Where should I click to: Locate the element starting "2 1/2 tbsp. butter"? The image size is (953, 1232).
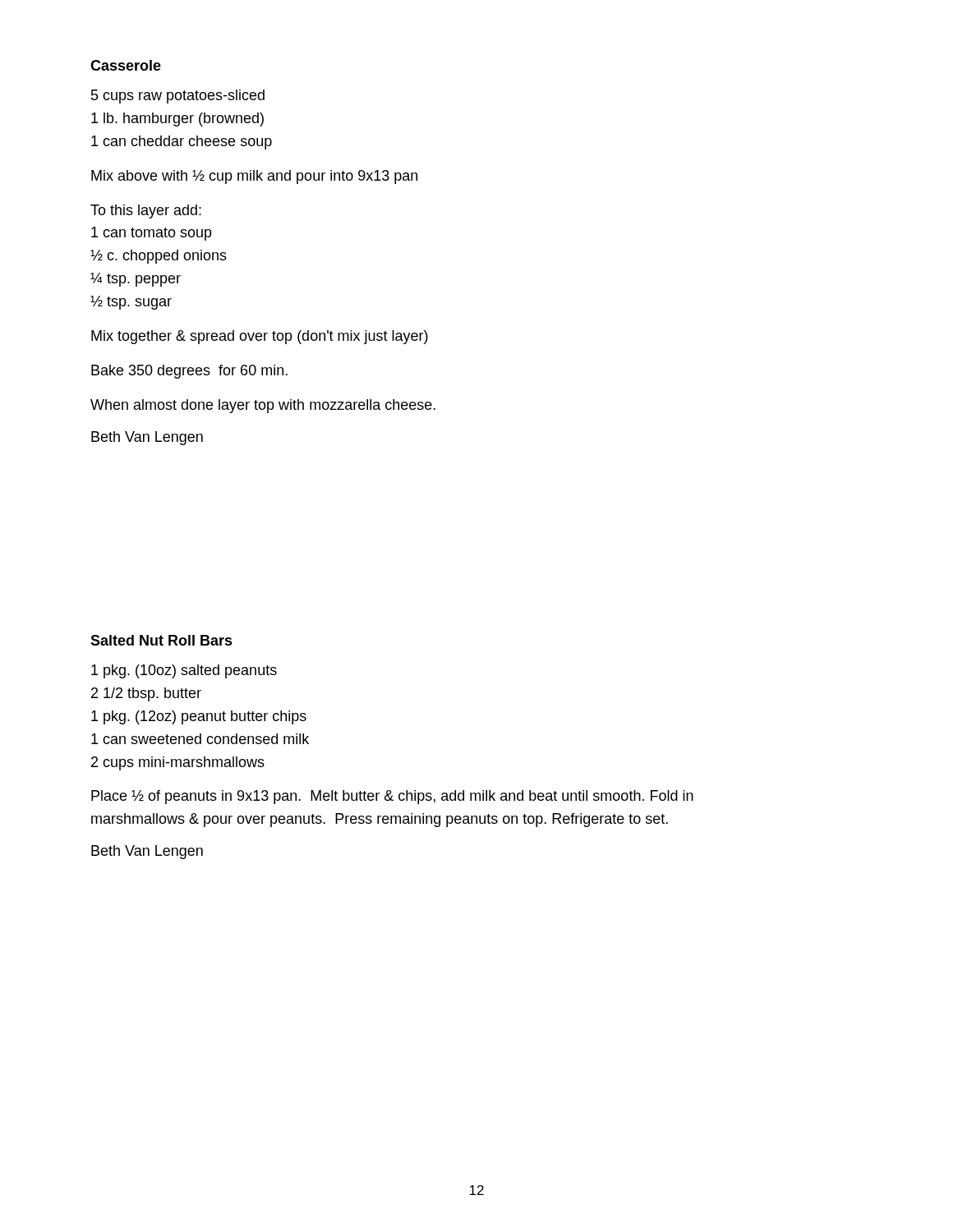[x=146, y=693]
